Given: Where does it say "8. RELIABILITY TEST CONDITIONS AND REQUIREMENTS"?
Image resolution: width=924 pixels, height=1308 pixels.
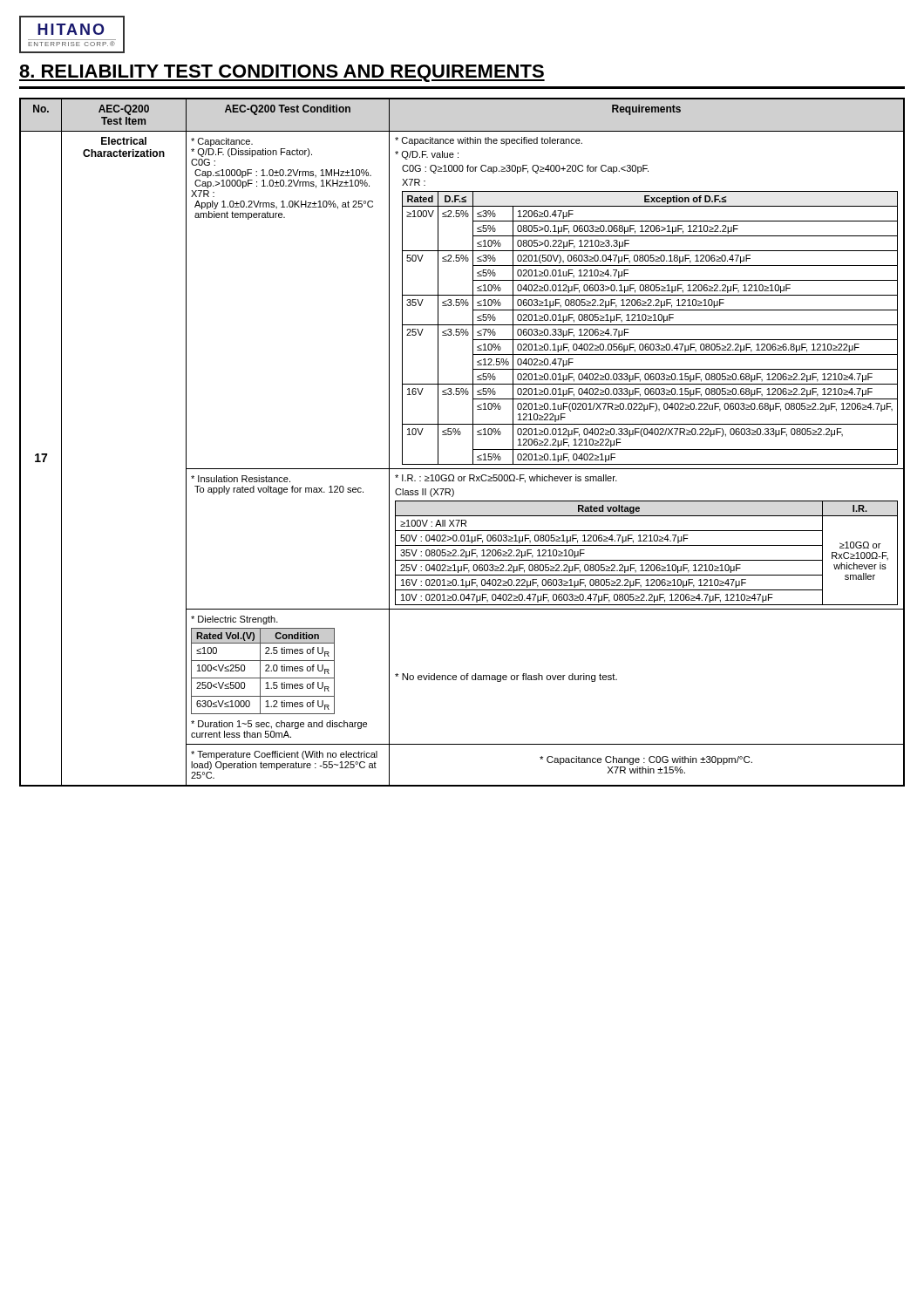Looking at the screenshot, I should [282, 71].
